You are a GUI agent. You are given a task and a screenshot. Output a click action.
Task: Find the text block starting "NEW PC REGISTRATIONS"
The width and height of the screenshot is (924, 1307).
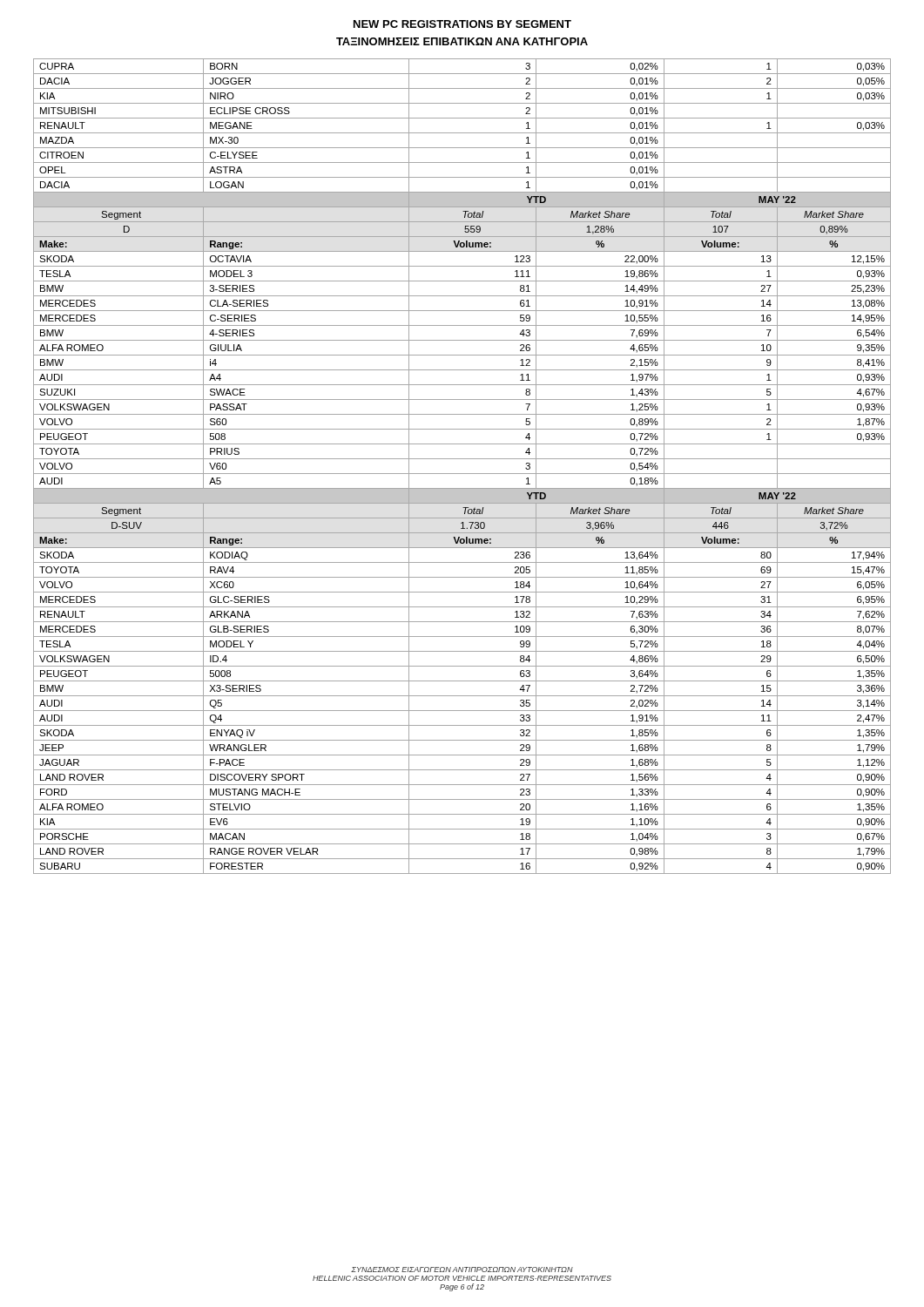pos(462,33)
